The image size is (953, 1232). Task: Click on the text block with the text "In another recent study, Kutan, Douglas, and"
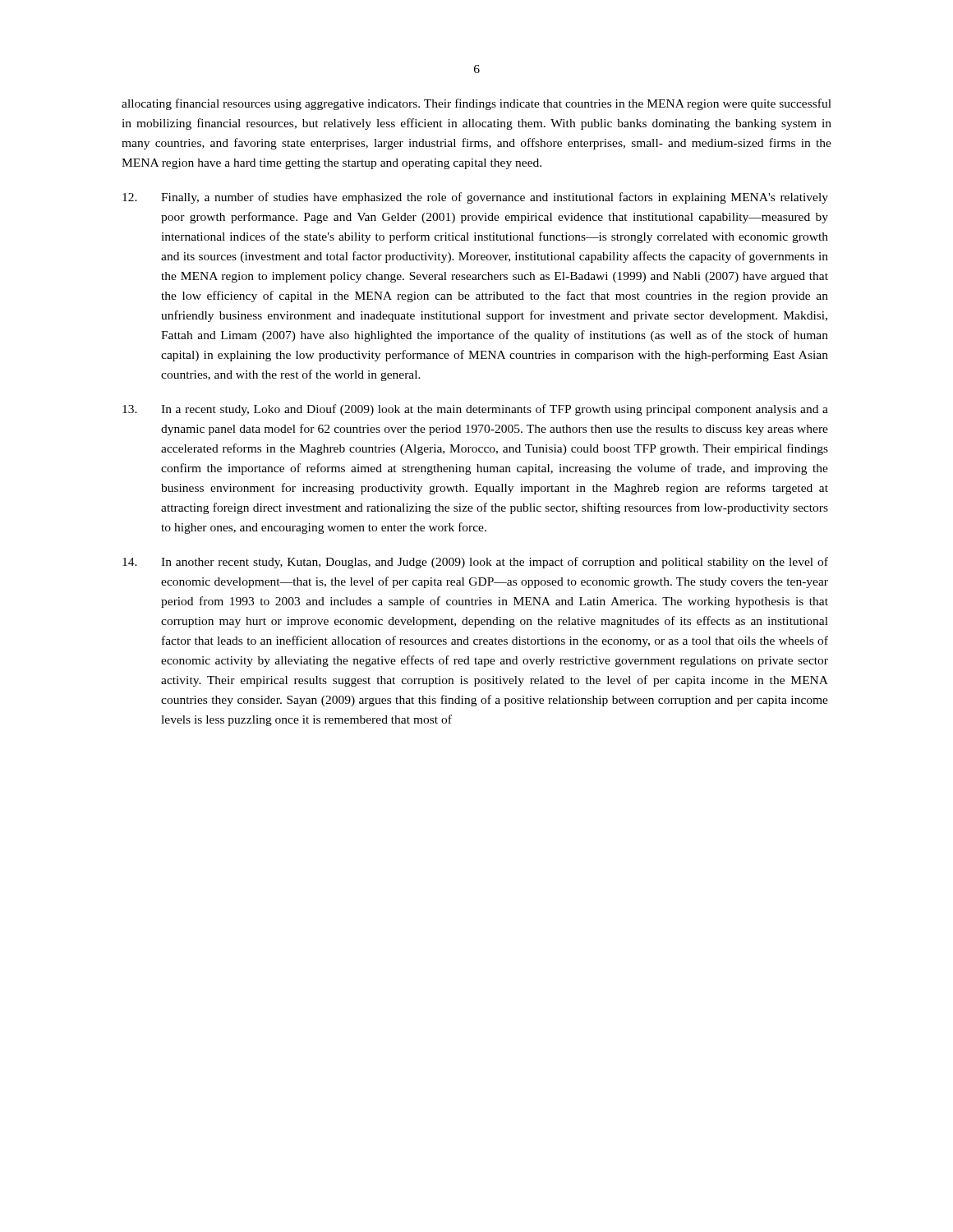click(x=475, y=641)
